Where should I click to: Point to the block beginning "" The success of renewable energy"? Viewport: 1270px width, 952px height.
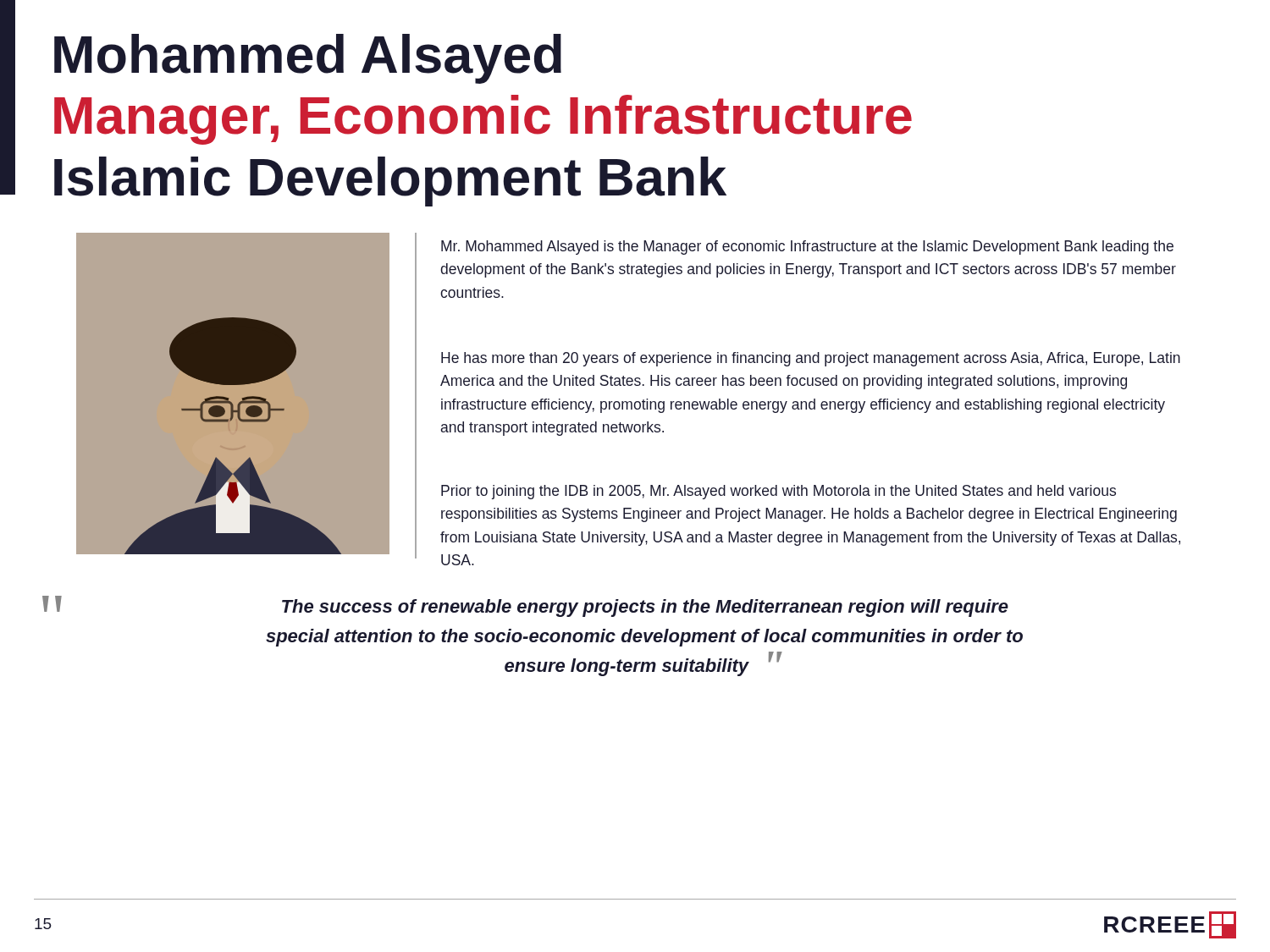(x=631, y=636)
